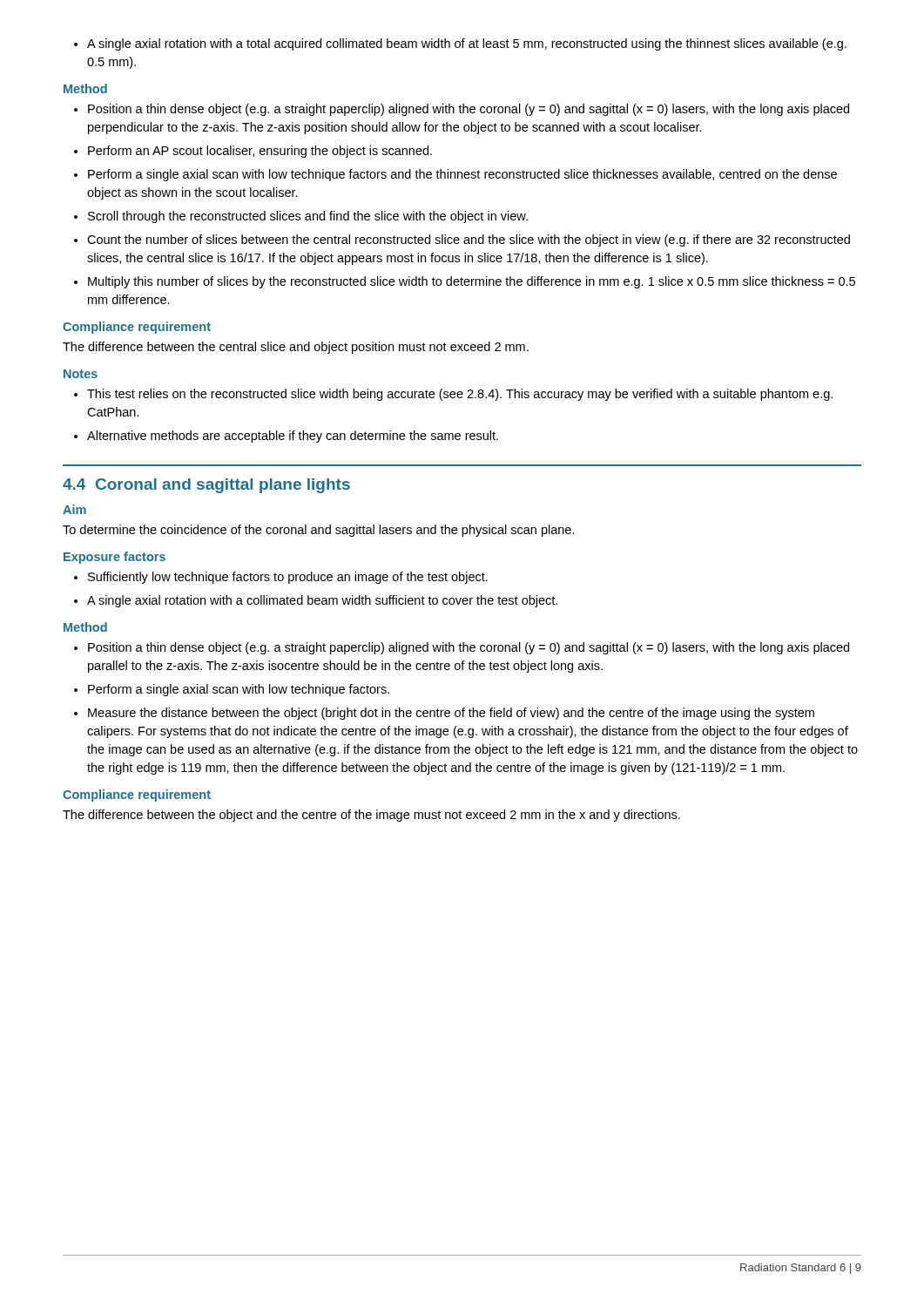The width and height of the screenshot is (924, 1307).
Task: Find the block on this page that starts "Sufficiently low technique factors to"
Action: click(x=462, y=589)
